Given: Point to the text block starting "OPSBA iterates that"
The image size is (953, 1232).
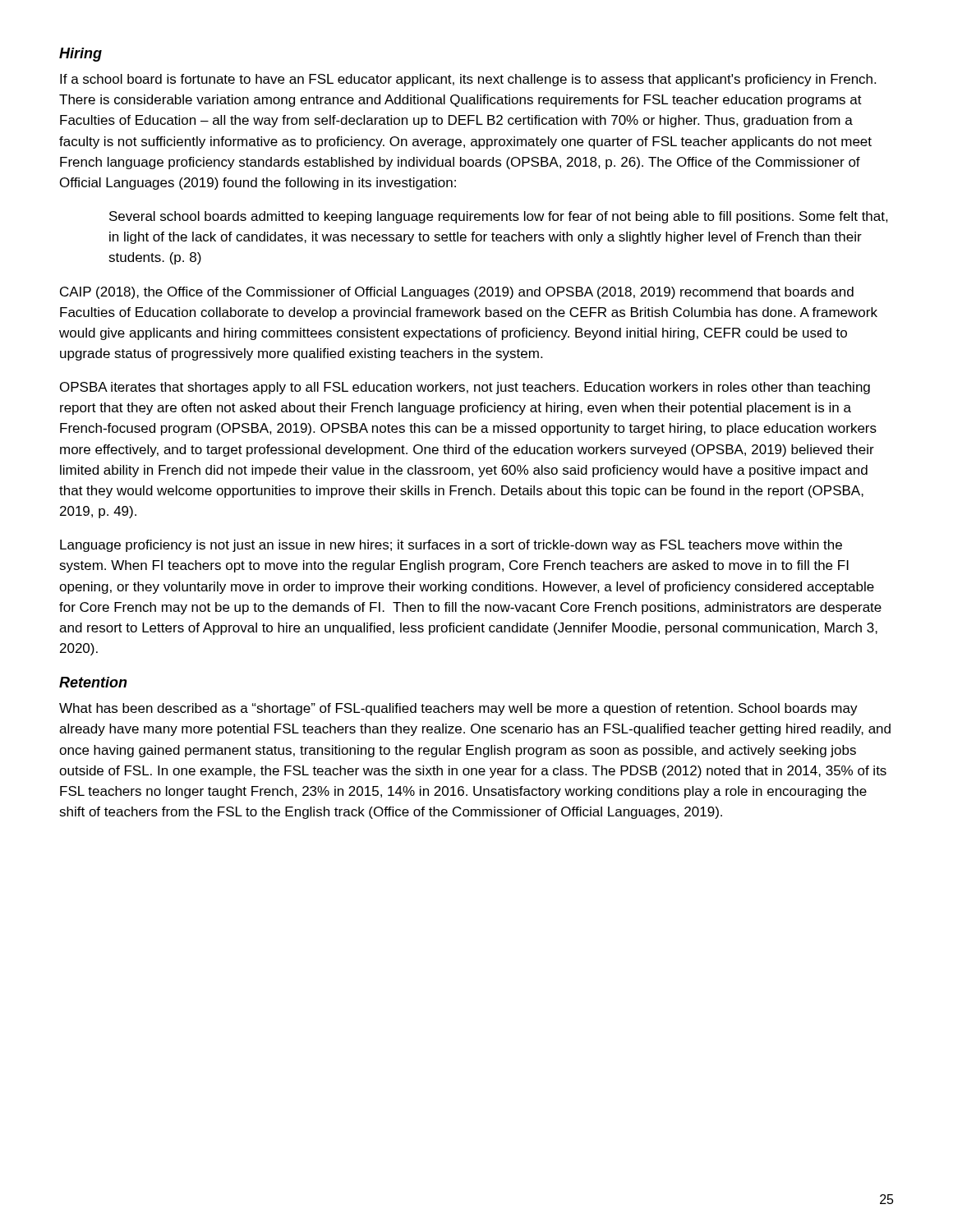Looking at the screenshot, I should [468, 449].
